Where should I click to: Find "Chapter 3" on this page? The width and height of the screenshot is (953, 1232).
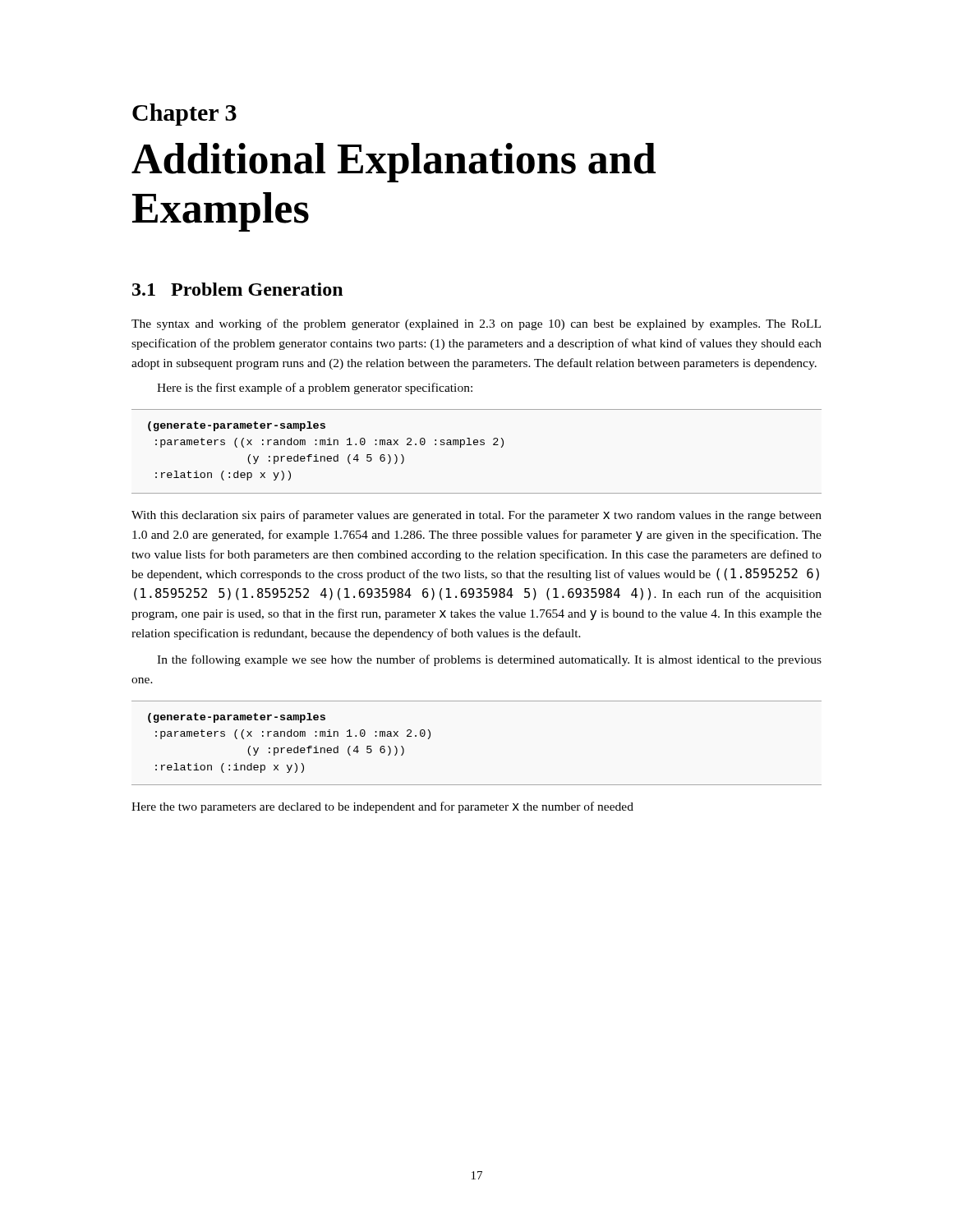184,112
